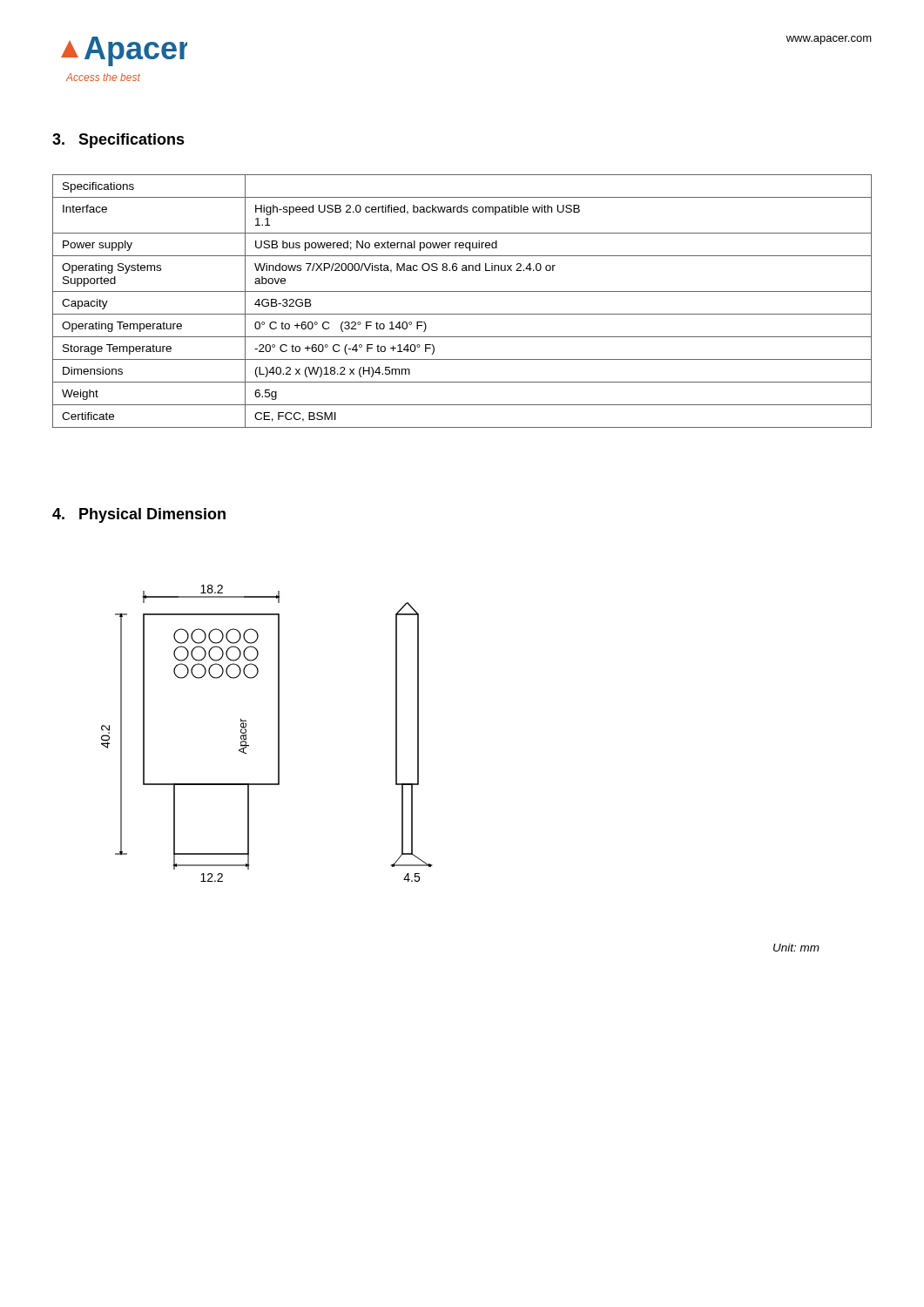The width and height of the screenshot is (924, 1307).
Task: Select the table that reads "Windows 7/XP/2000/Vista, Mac"
Action: 462,301
